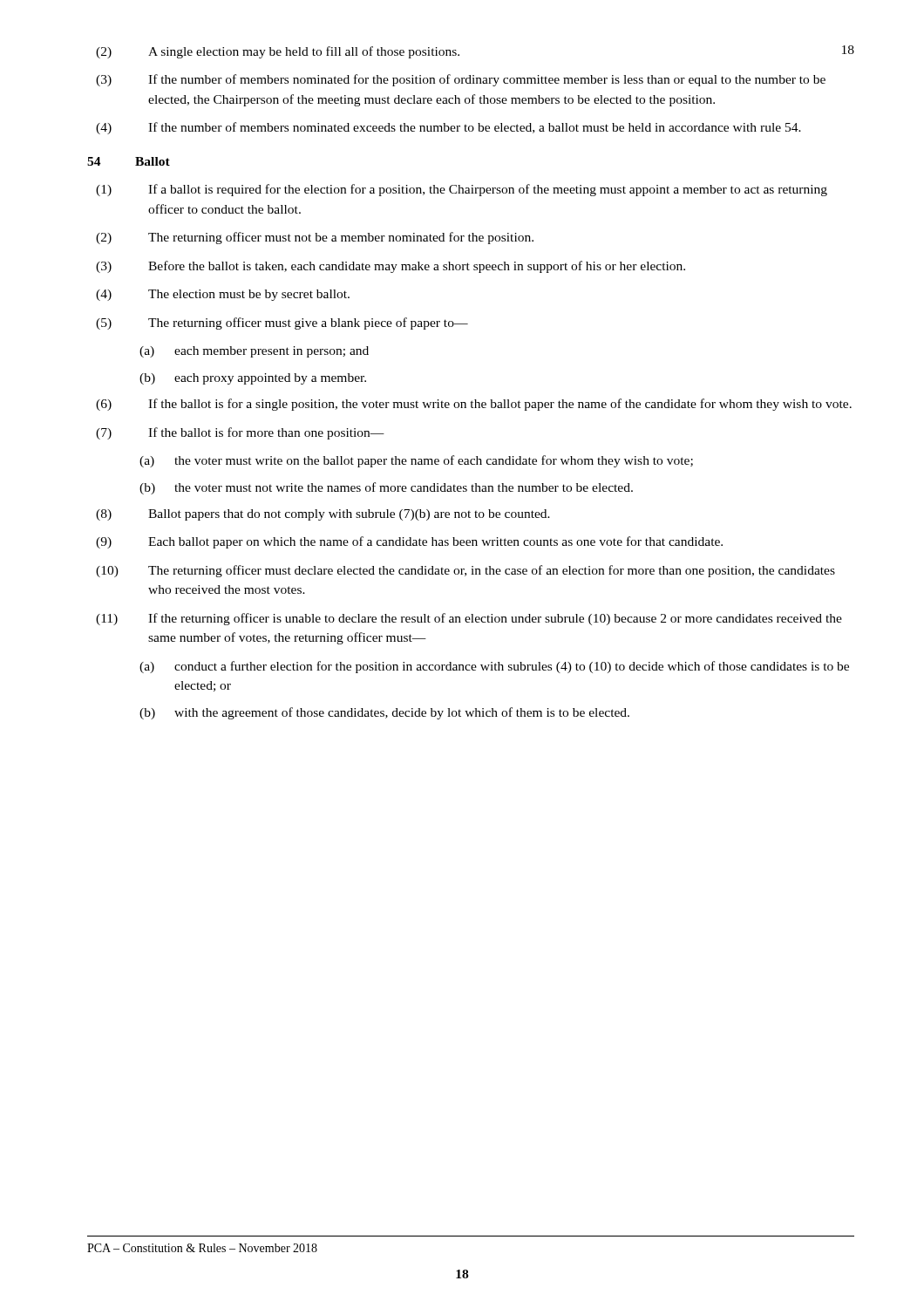Find the block on this page that starts "(9) Each ballot paper on which the name"

tap(471, 542)
